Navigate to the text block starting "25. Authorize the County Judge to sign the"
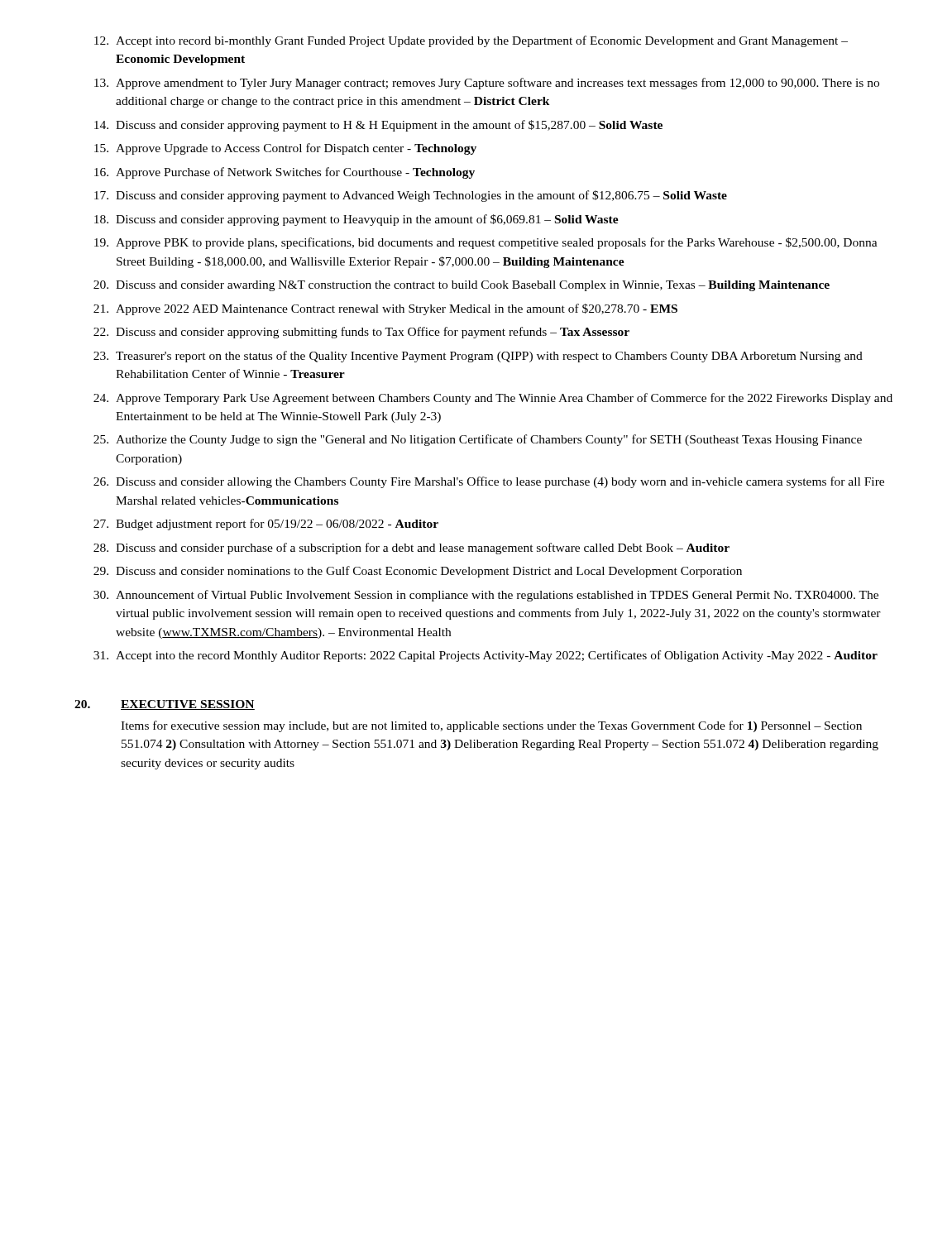The width and height of the screenshot is (952, 1241). 488,449
